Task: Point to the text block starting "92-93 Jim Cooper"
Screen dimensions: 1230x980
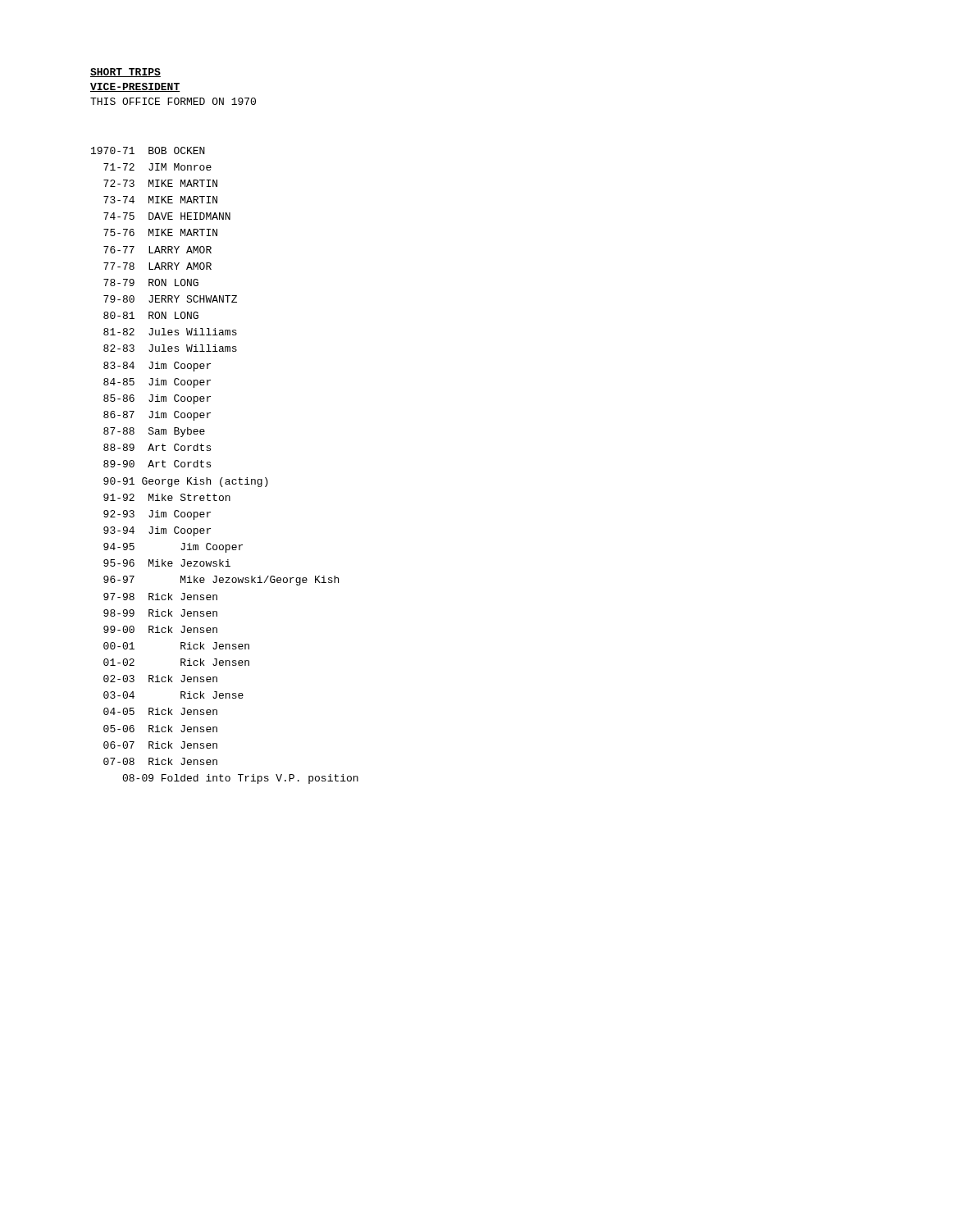Action: pos(151,514)
